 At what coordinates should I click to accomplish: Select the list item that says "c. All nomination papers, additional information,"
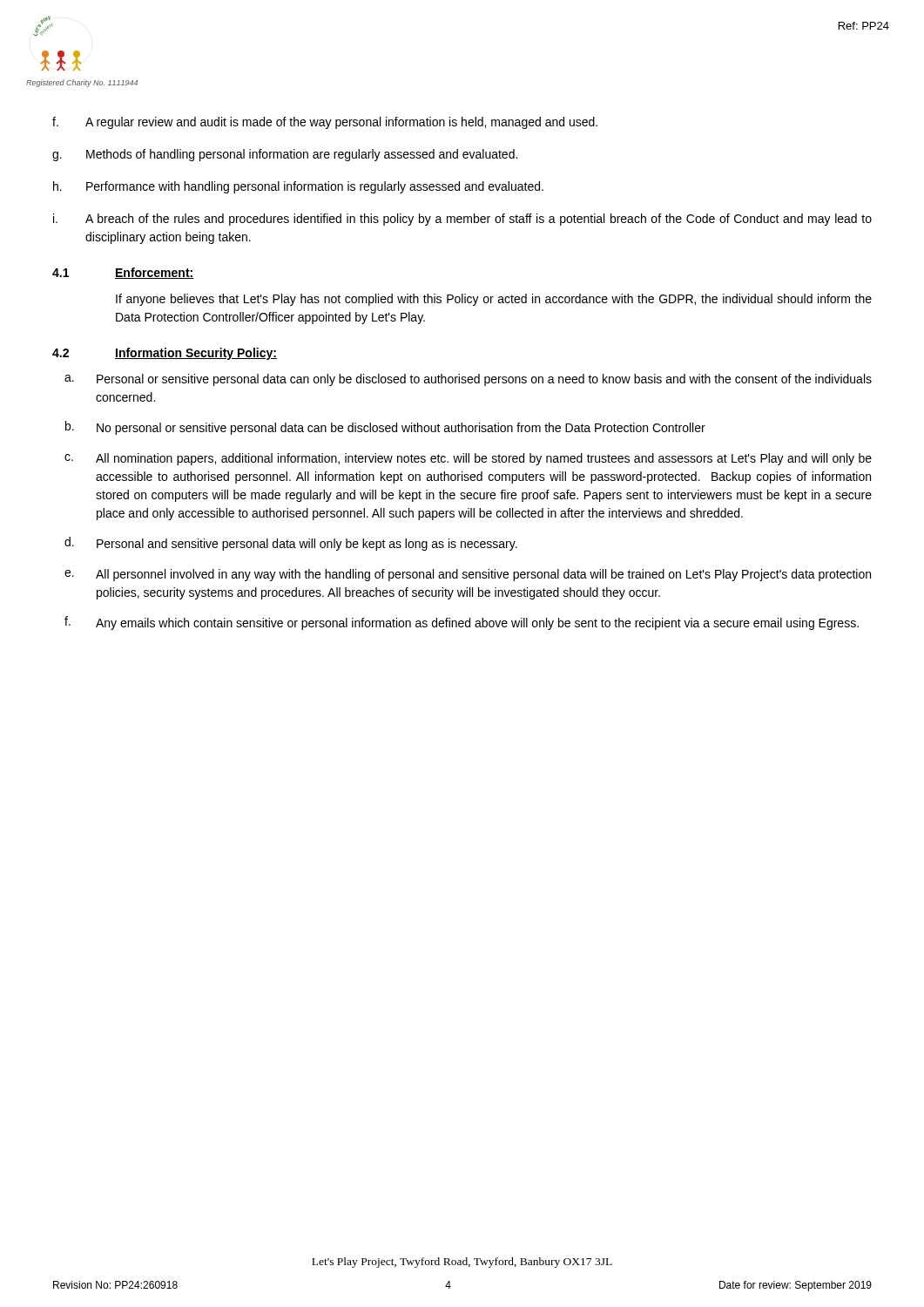pyautogui.click(x=468, y=486)
